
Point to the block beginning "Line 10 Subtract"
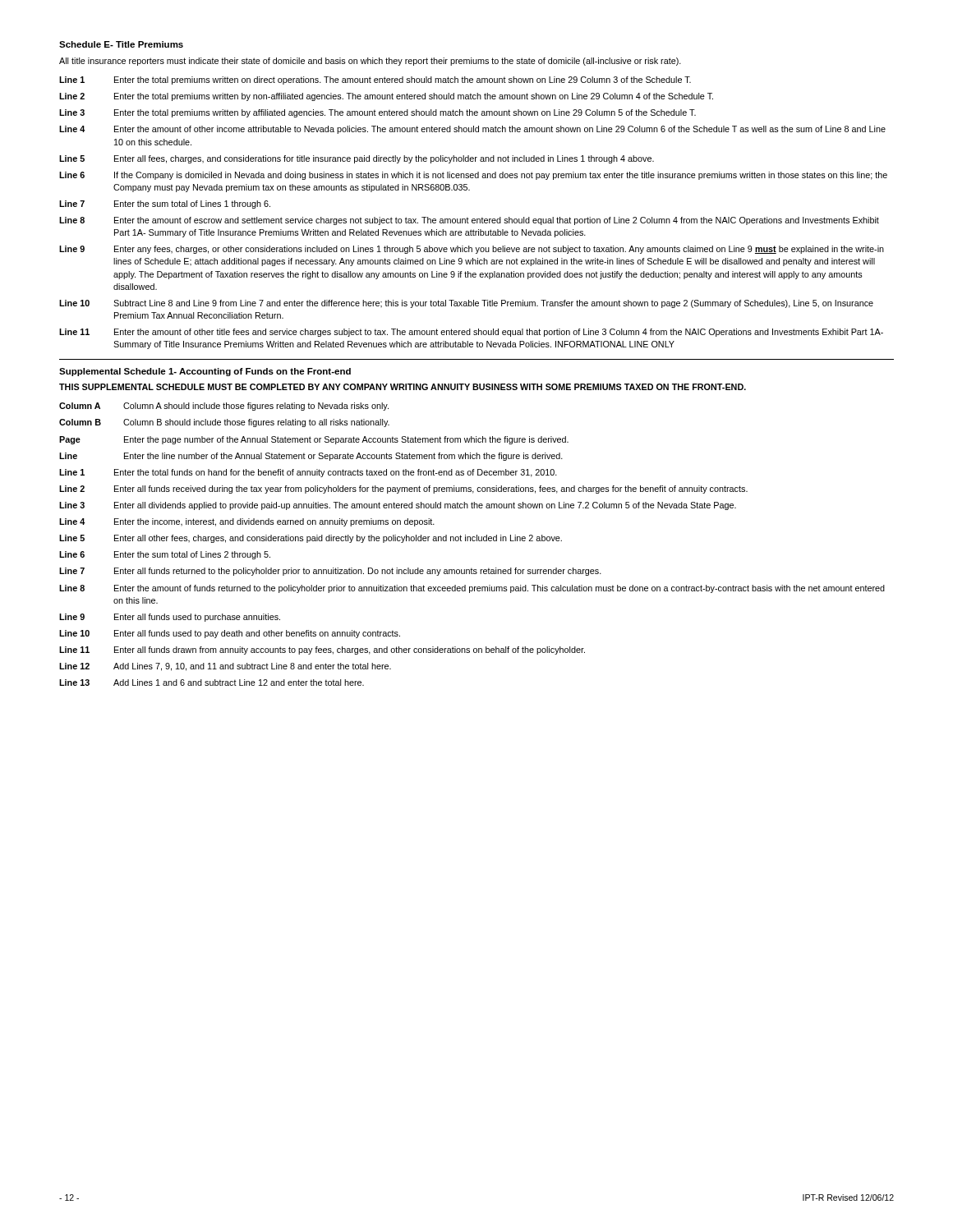[476, 310]
